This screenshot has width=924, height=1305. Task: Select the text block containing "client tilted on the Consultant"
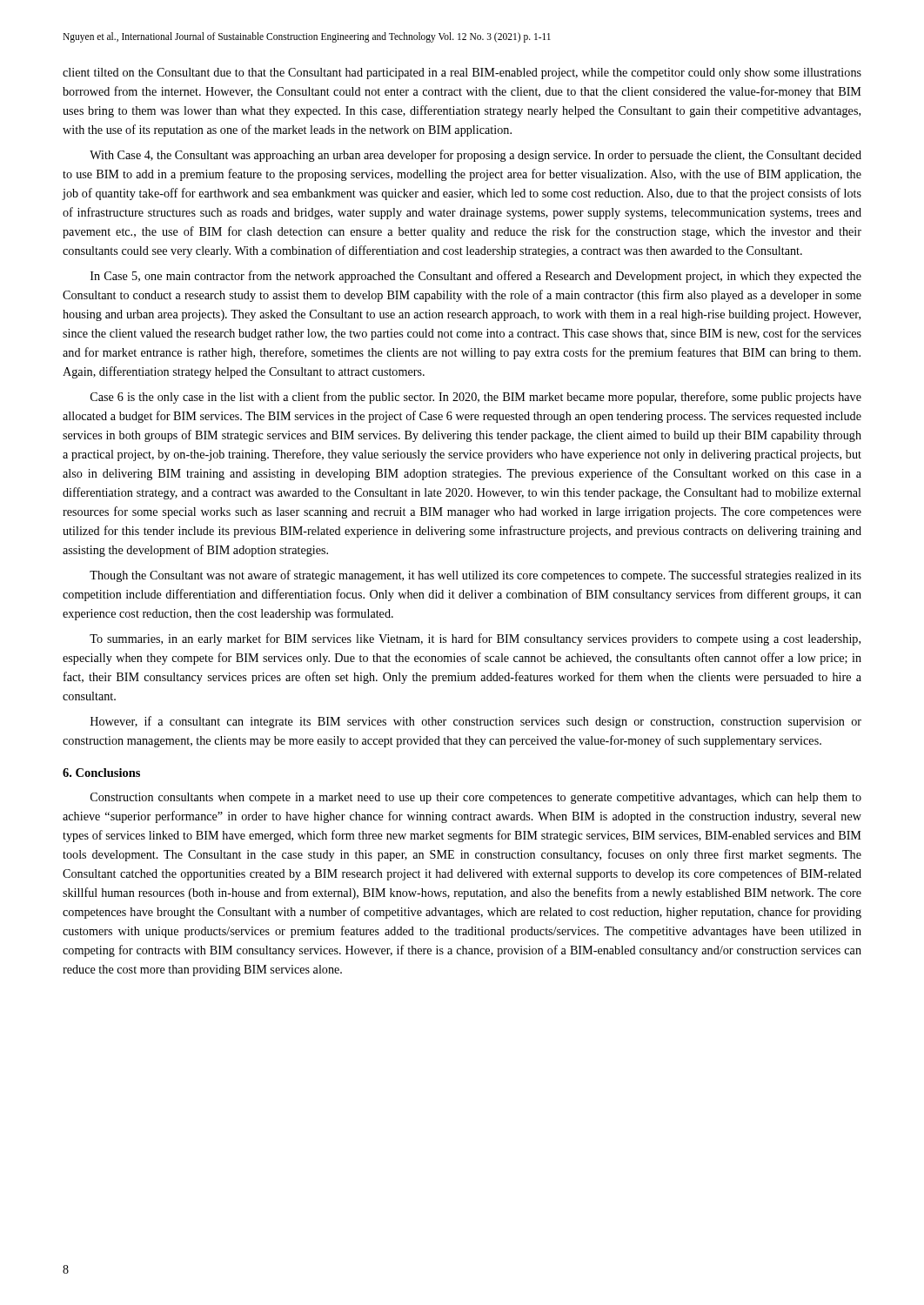[x=462, y=101]
